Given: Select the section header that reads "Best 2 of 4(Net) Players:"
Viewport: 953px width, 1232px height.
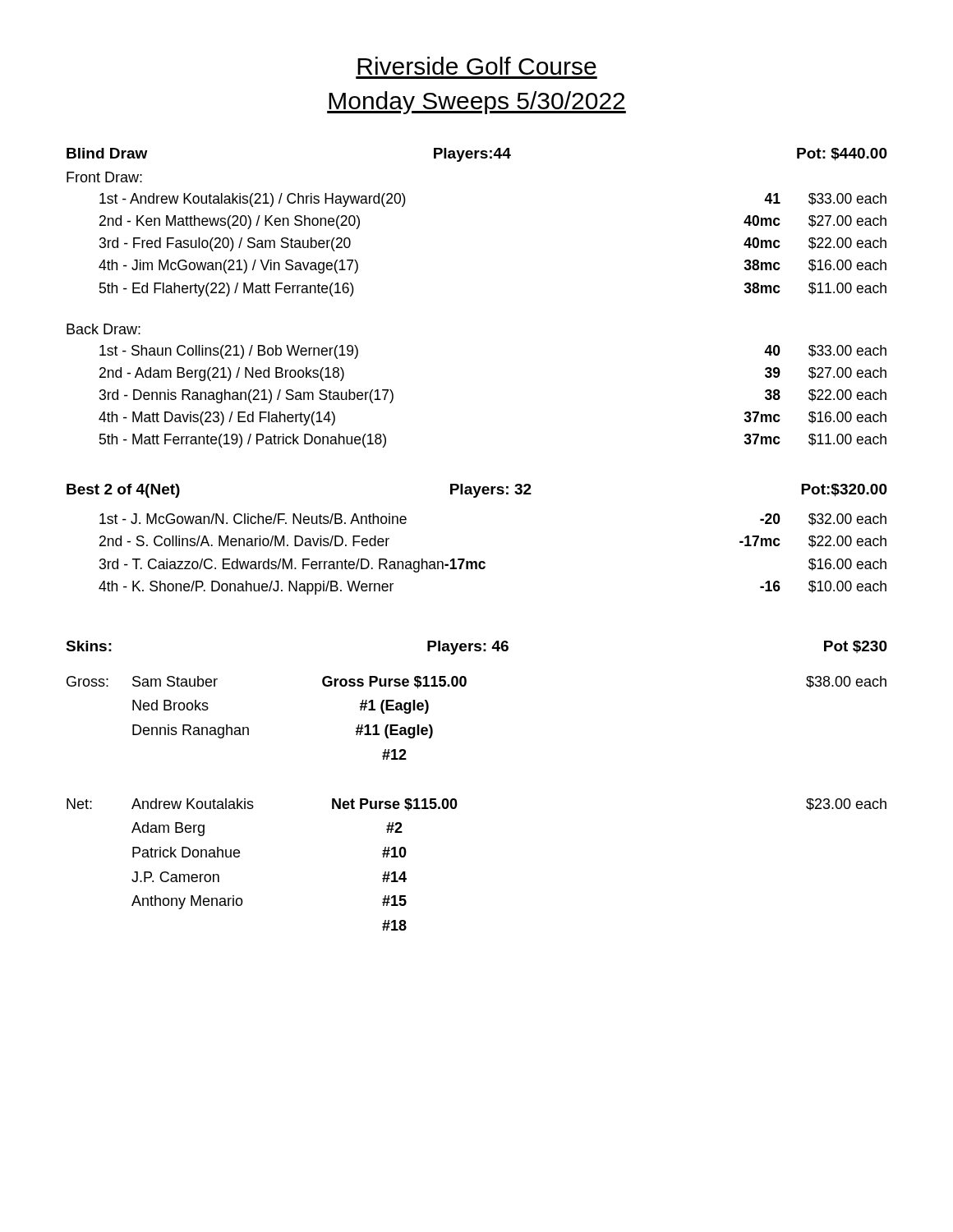Looking at the screenshot, I should pos(476,490).
